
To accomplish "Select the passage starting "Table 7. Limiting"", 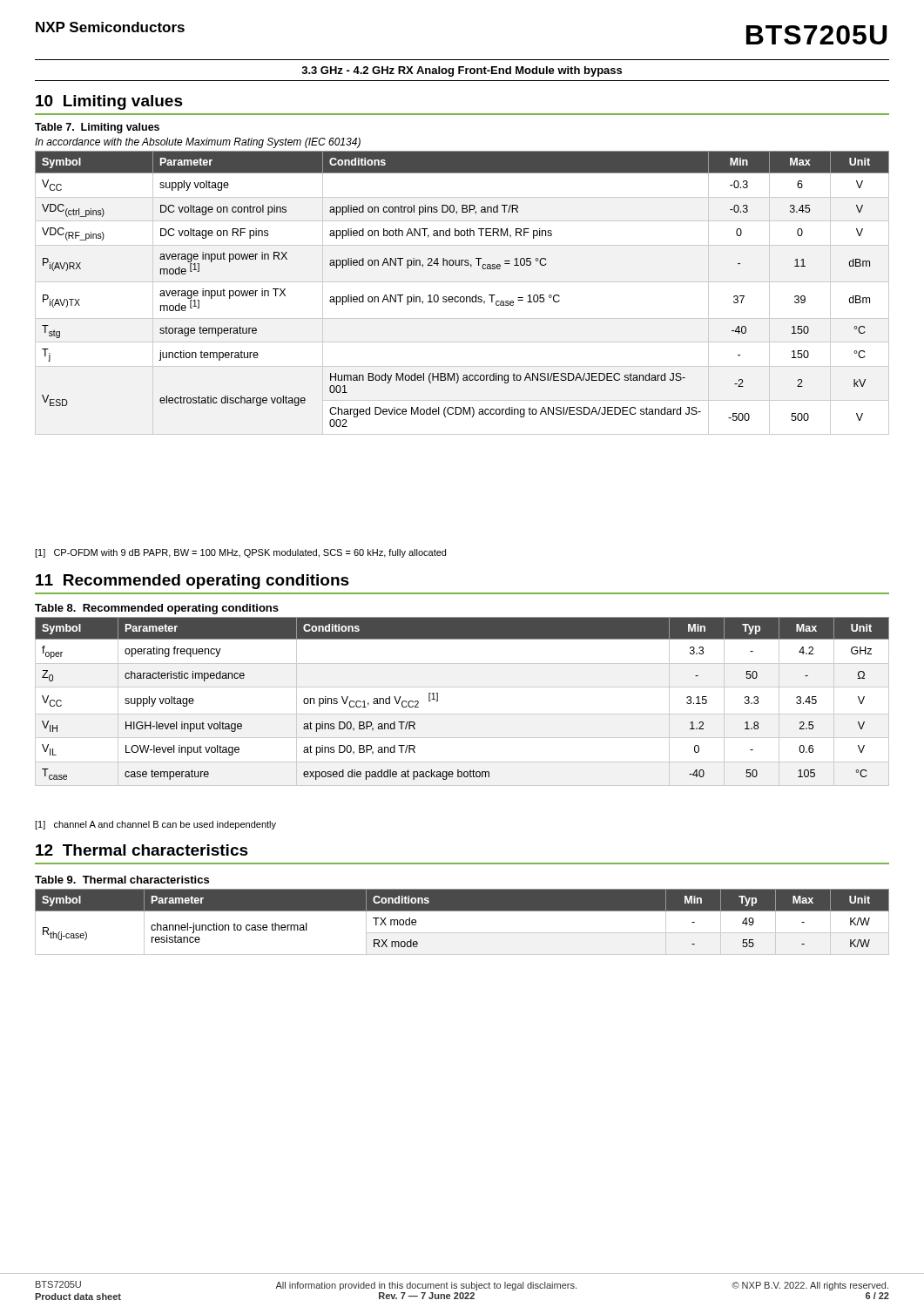I will click(97, 127).
